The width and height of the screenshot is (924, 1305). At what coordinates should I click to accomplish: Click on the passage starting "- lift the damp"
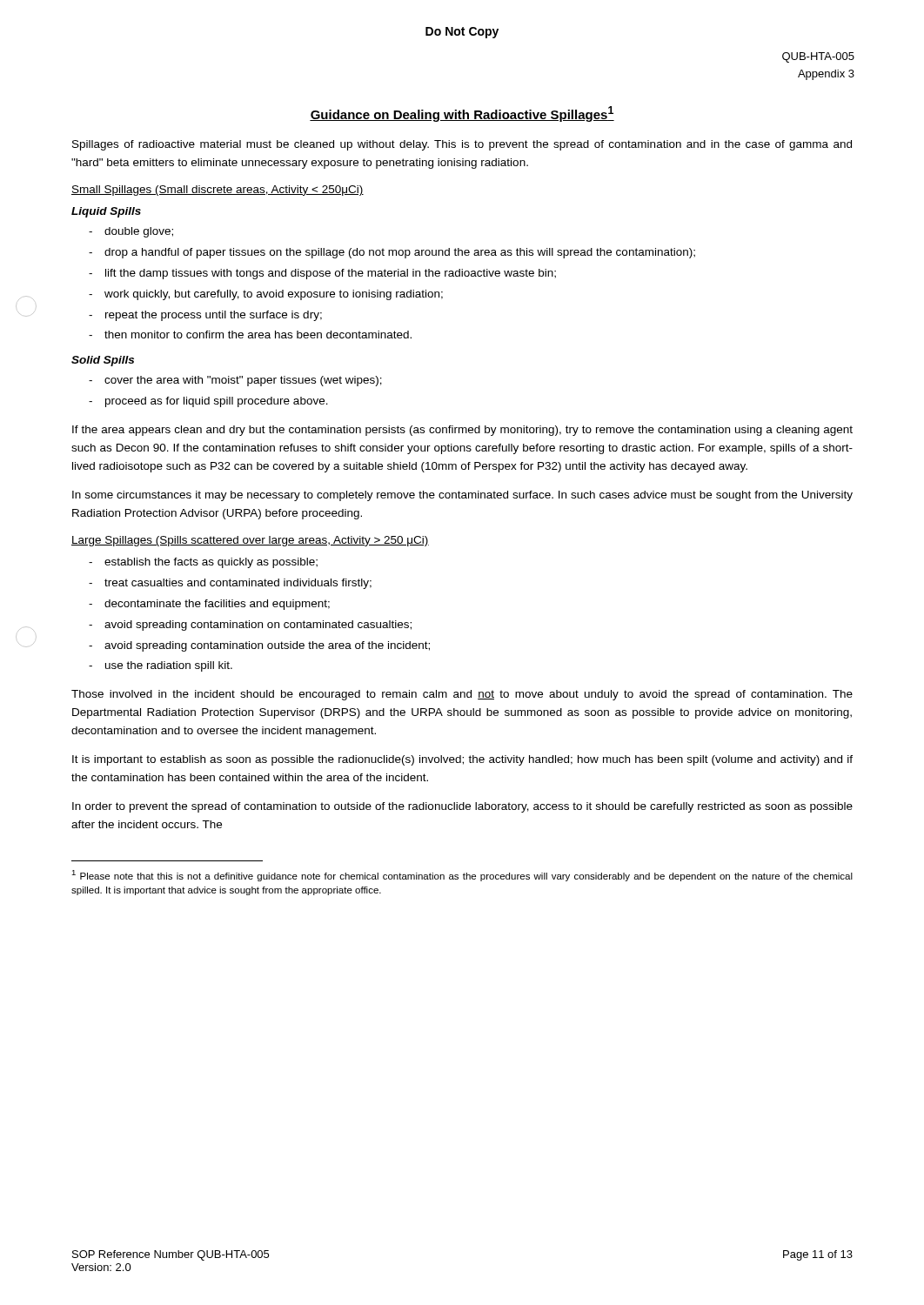pos(471,273)
